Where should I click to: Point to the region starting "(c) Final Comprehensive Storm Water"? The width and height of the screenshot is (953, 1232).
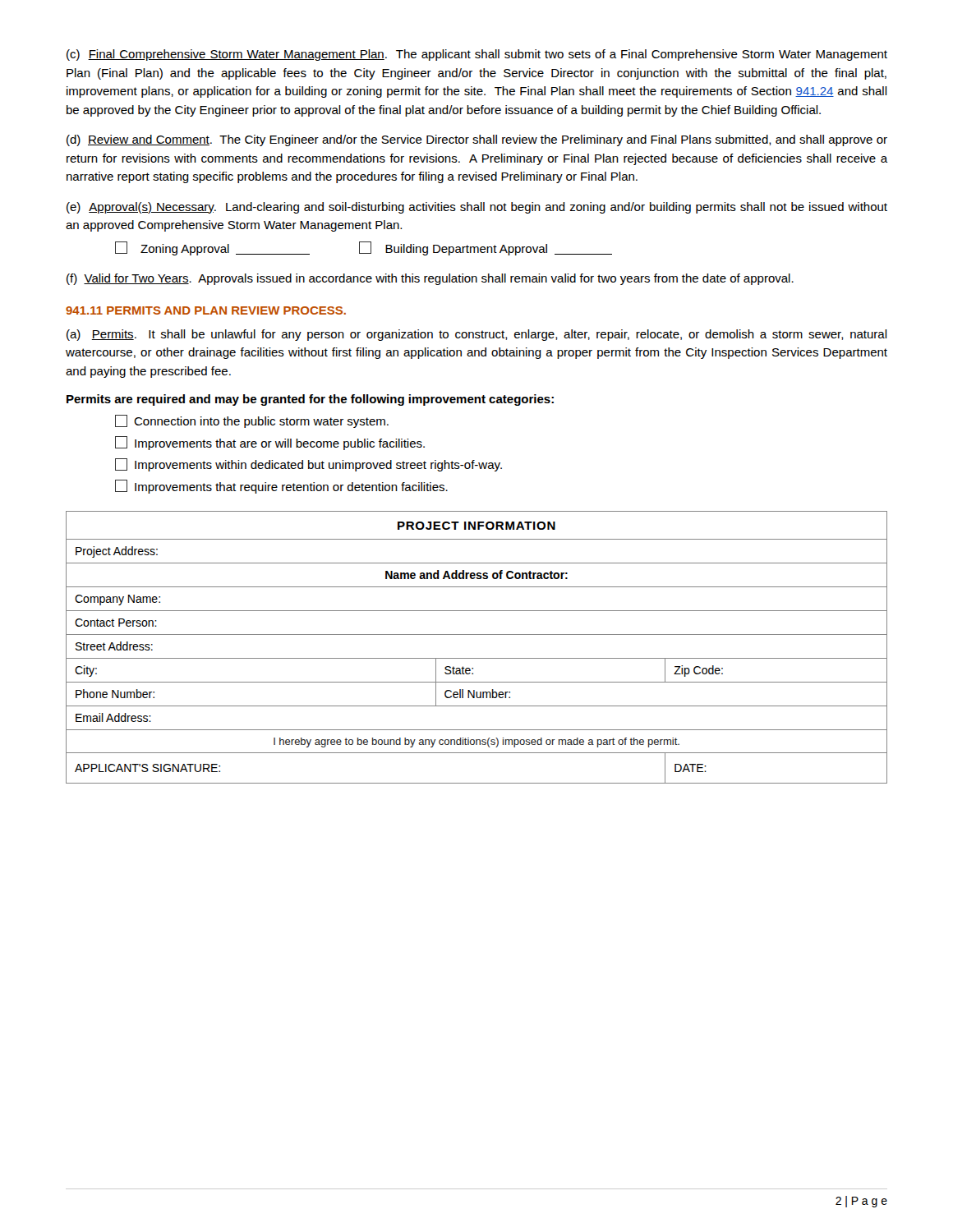476,81
